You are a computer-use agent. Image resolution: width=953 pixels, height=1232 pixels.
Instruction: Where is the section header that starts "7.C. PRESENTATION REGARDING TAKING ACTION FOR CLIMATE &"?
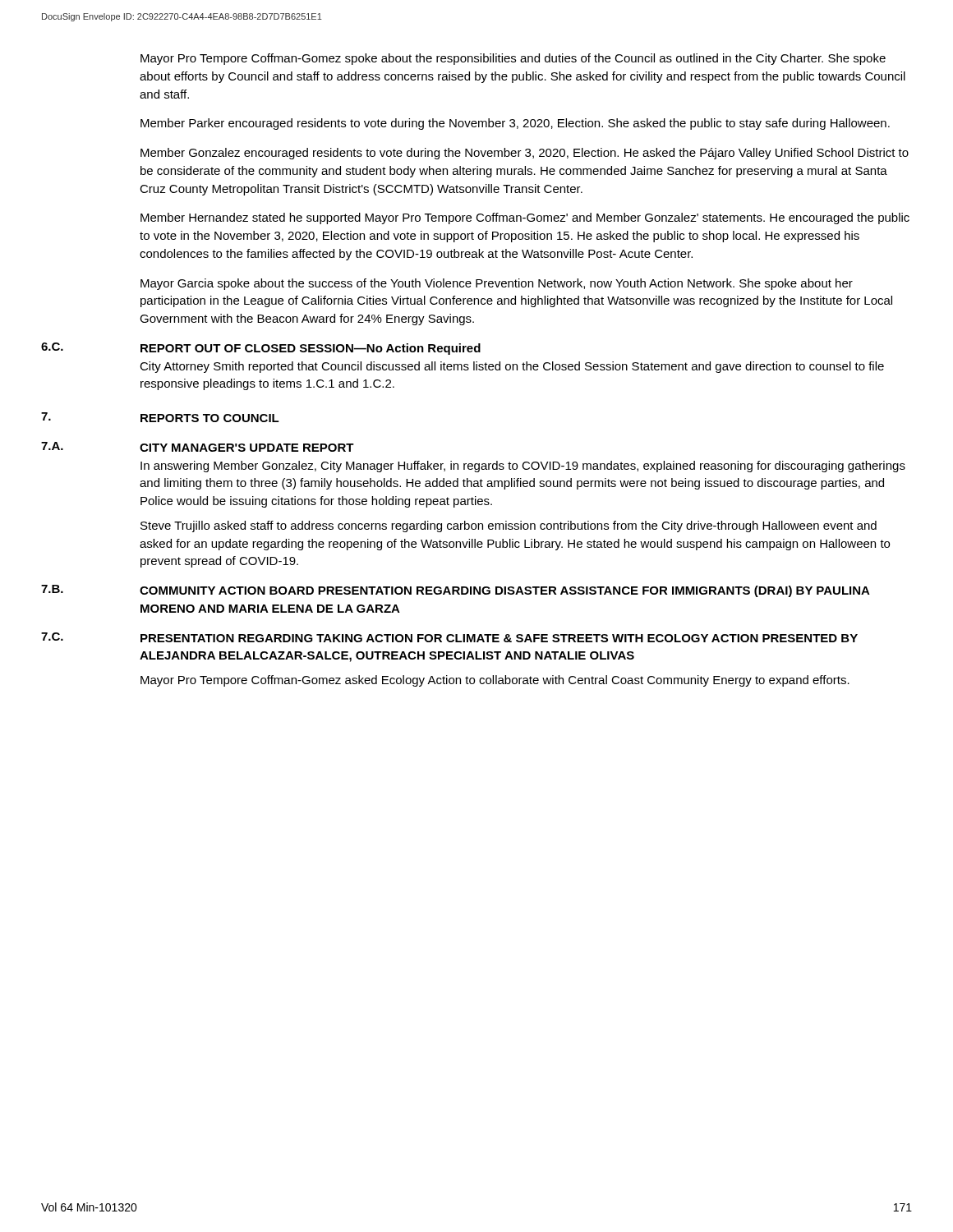(x=476, y=647)
